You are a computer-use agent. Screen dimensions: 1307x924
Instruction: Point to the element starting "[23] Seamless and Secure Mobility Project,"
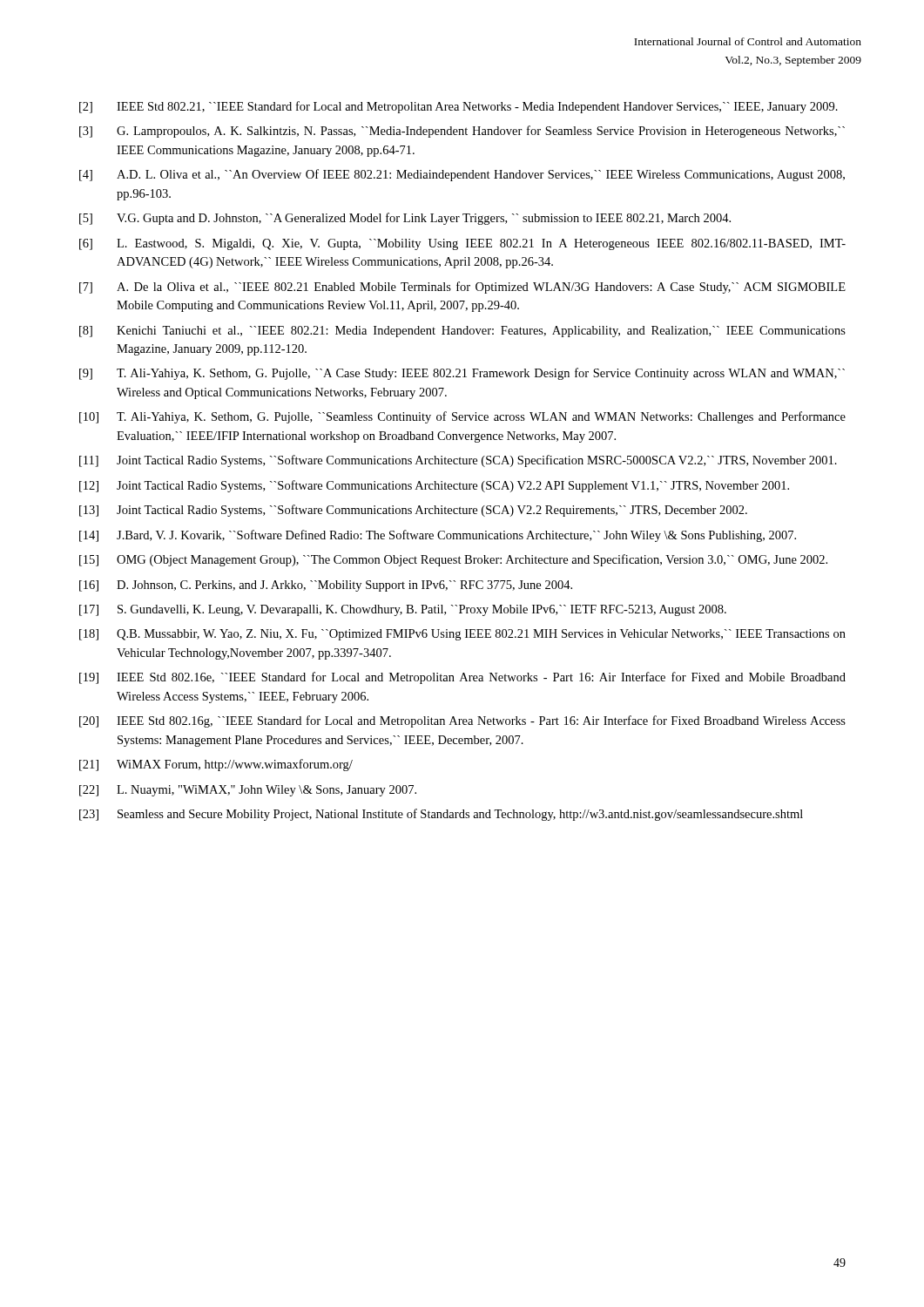[462, 814]
